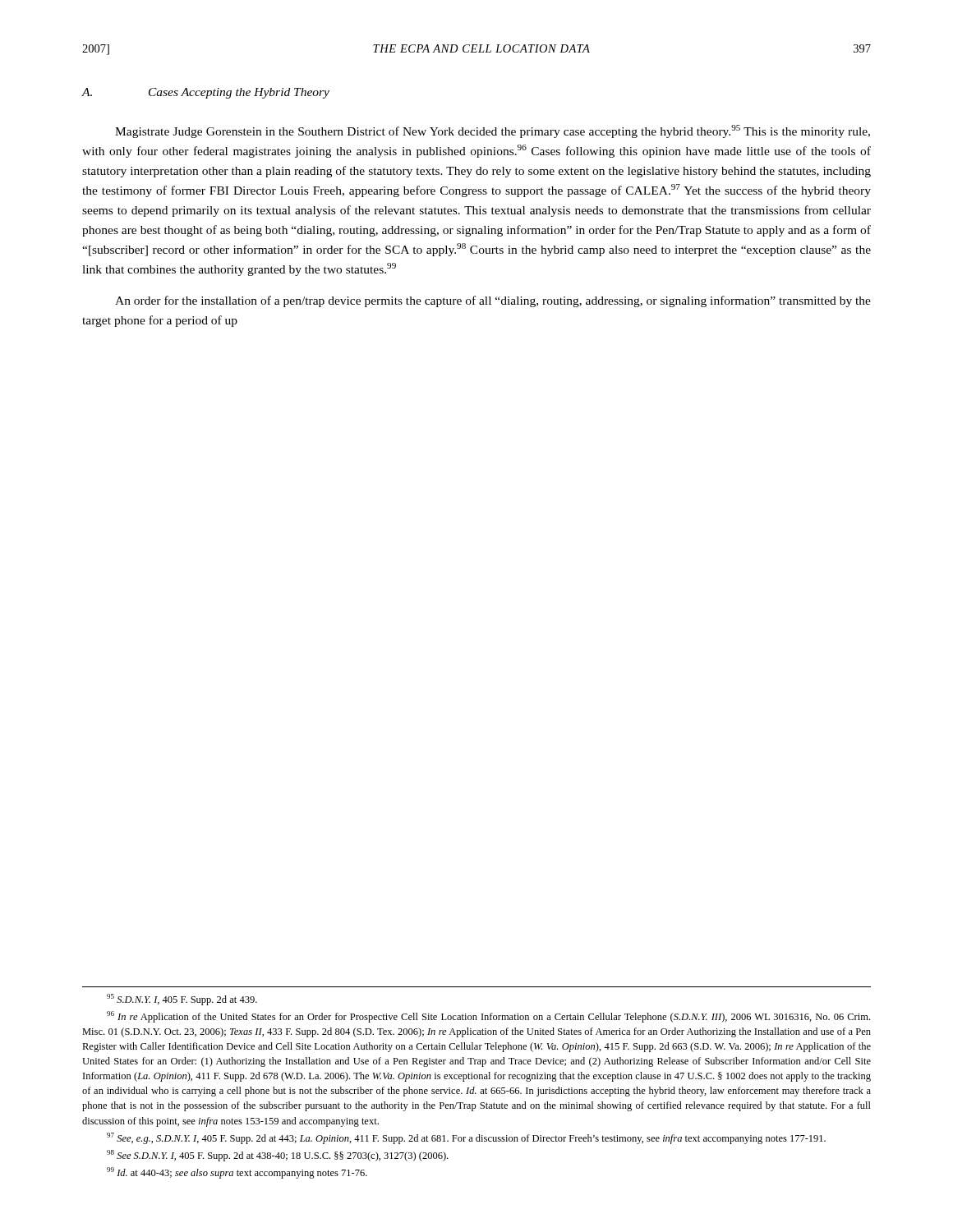
Task: Click on the element starting "96 In re Application of the"
Action: (476, 1068)
